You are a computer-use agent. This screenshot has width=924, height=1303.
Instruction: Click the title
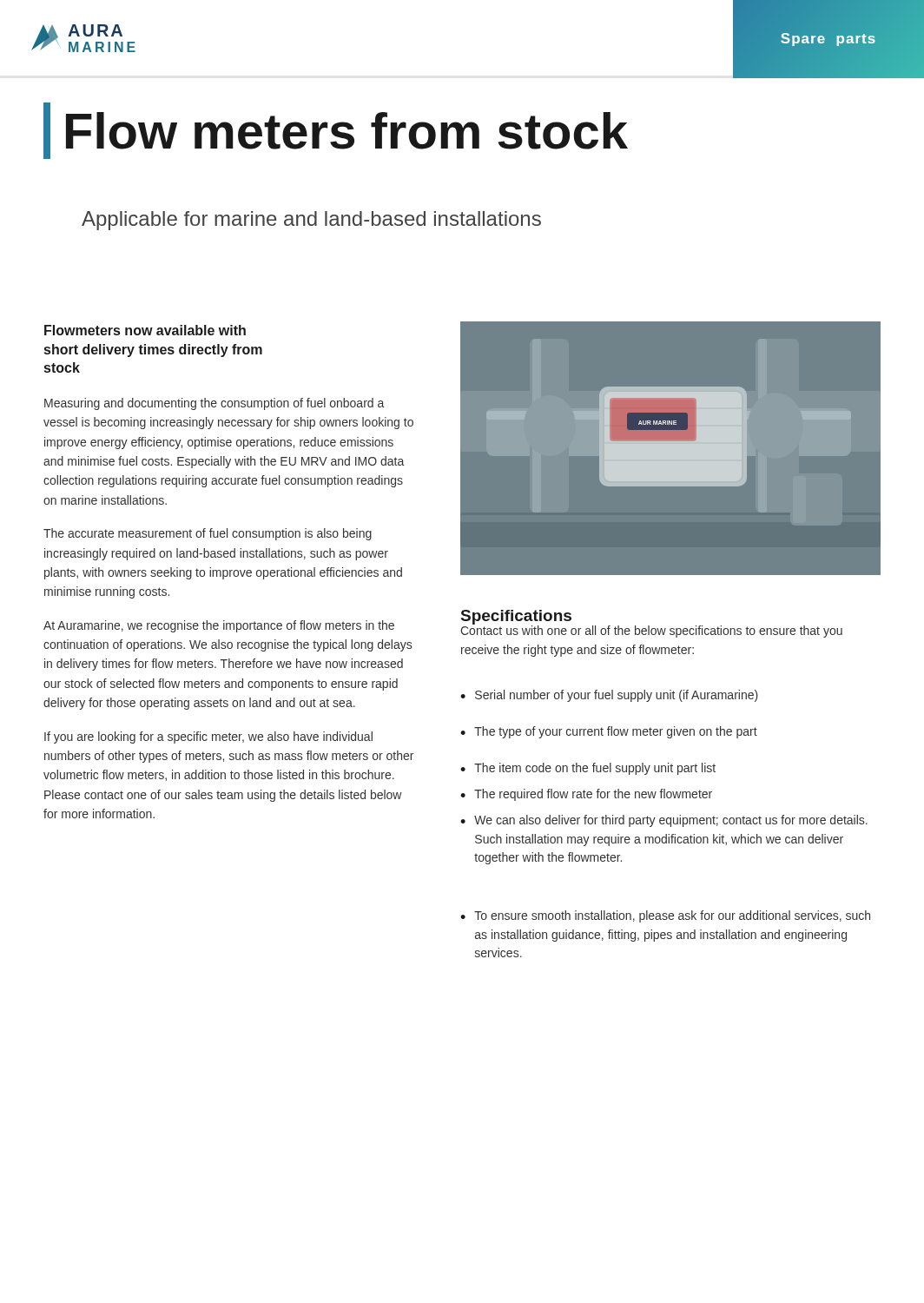pos(460,131)
